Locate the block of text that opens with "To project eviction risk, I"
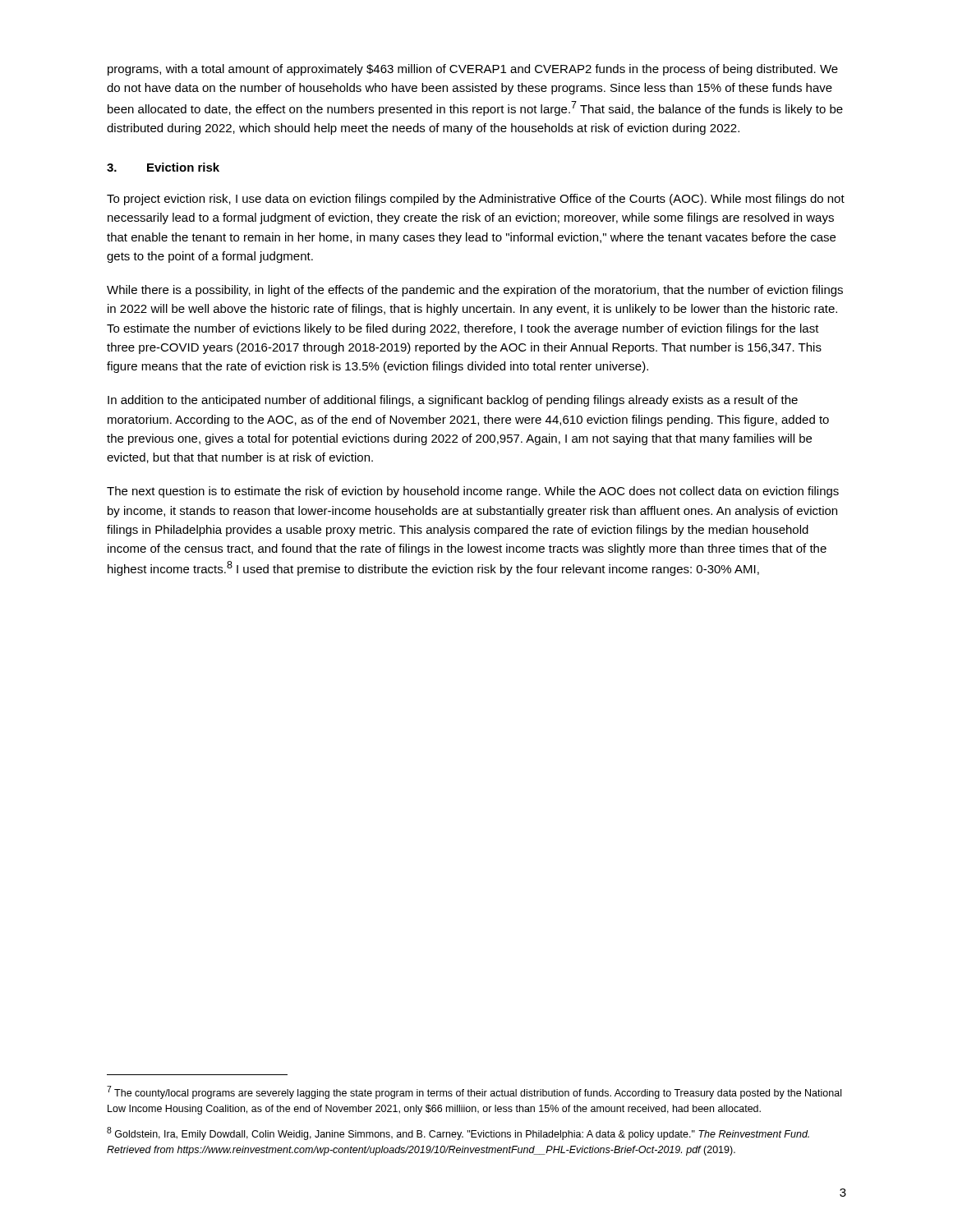 [x=476, y=227]
